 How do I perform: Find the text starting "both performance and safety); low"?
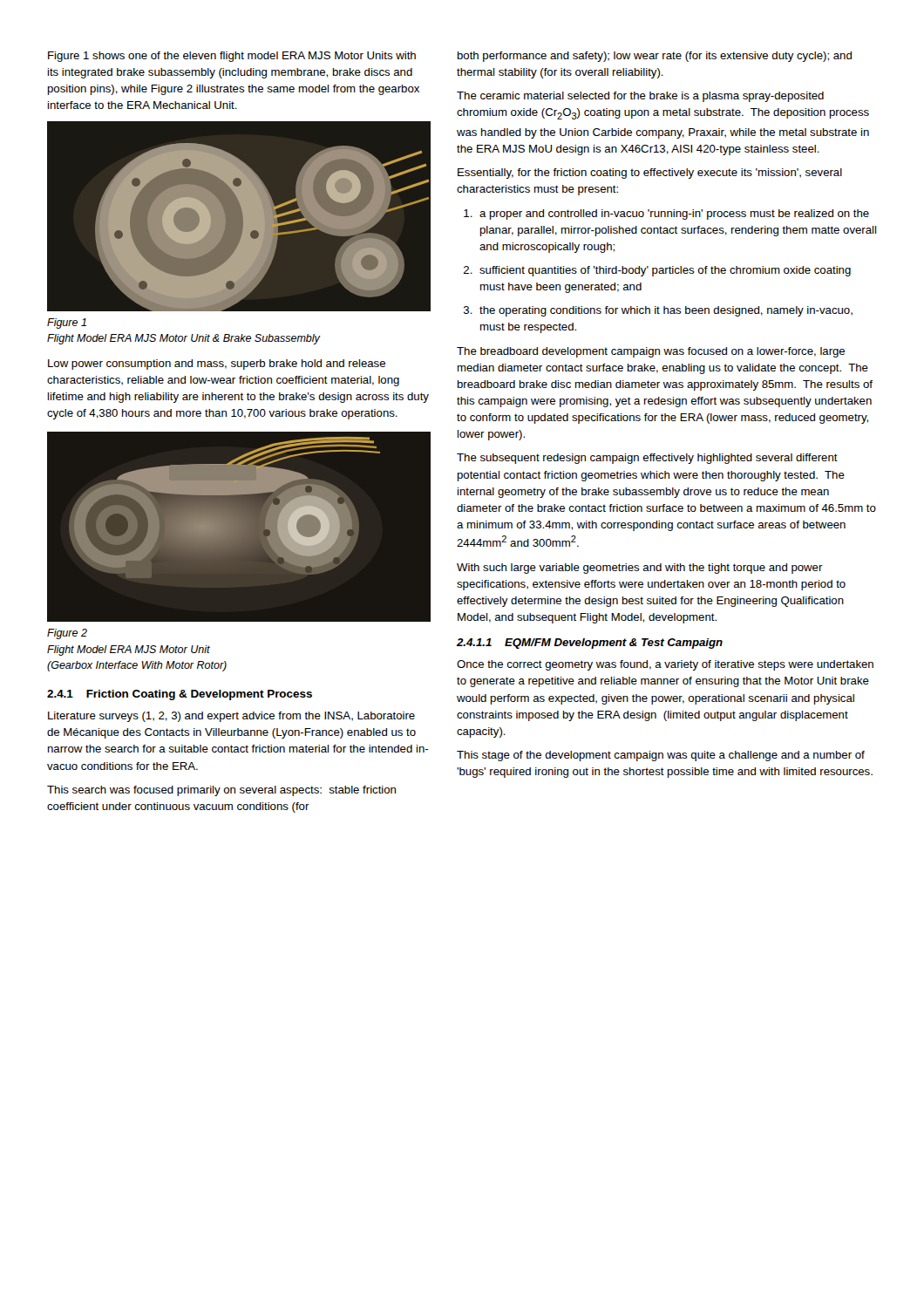(x=667, y=64)
